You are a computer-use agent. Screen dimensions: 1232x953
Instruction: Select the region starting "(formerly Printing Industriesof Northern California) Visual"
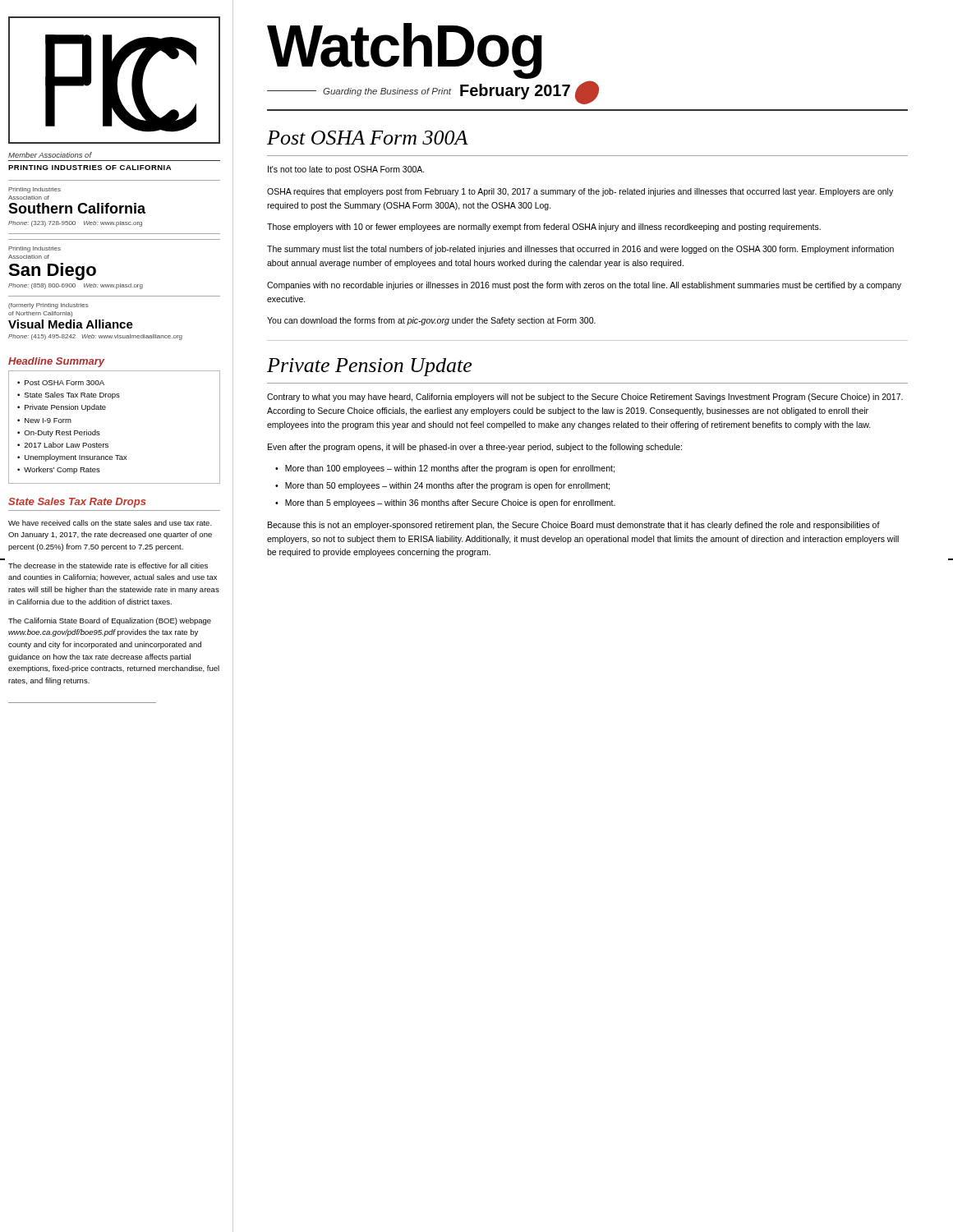coord(114,321)
